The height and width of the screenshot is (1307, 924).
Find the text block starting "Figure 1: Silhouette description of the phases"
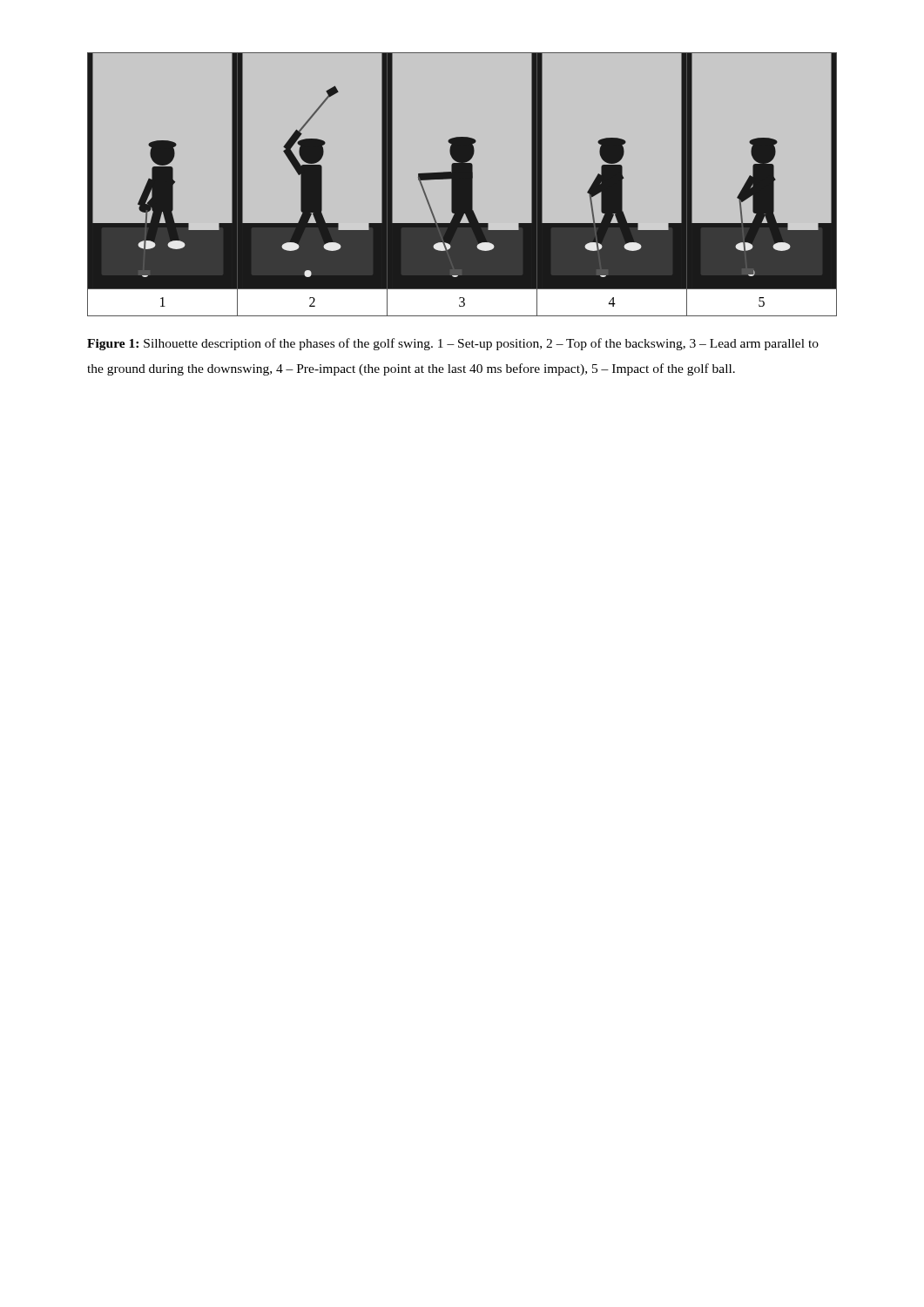[x=462, y=356]
